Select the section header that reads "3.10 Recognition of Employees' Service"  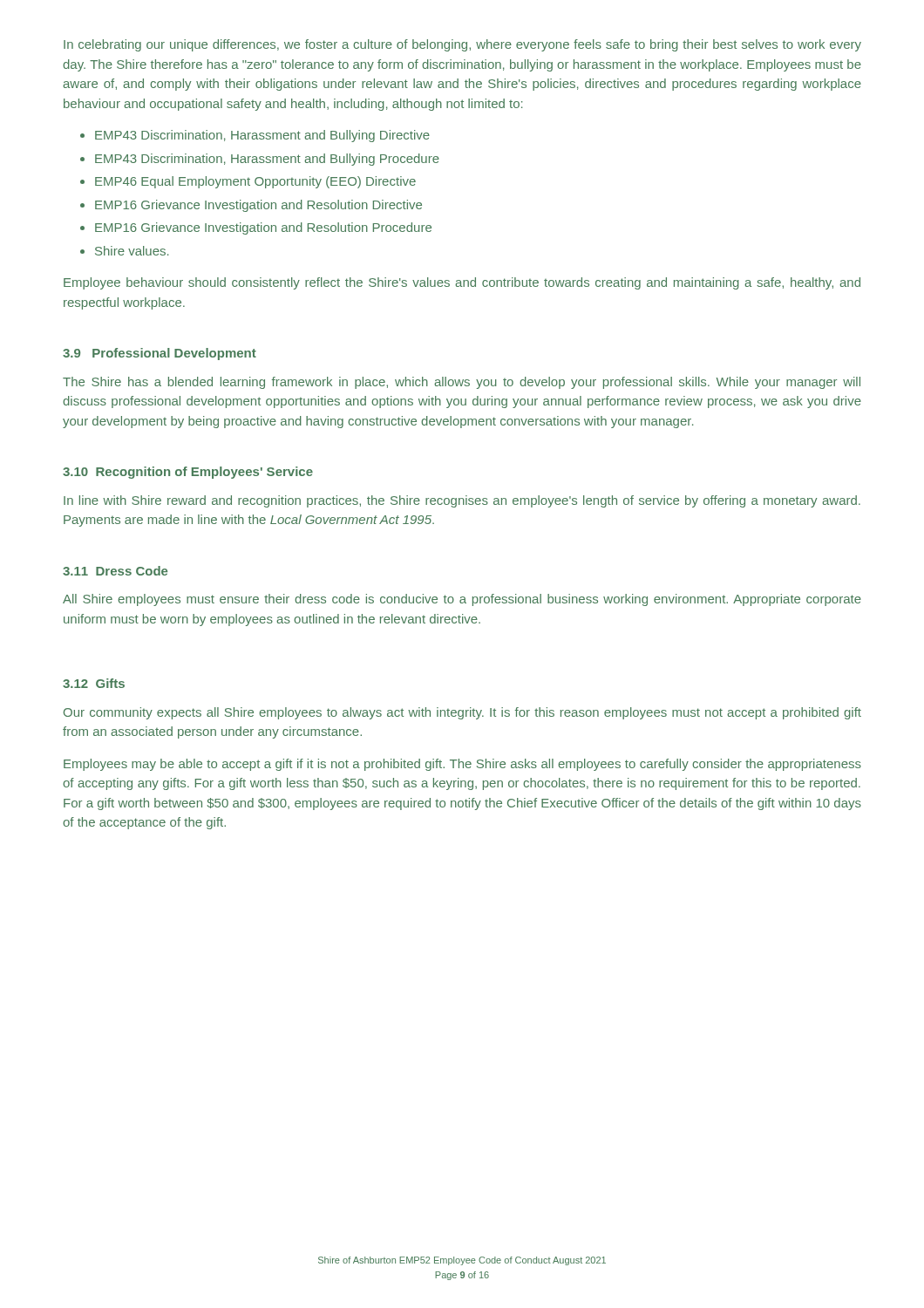pos(188,473)
